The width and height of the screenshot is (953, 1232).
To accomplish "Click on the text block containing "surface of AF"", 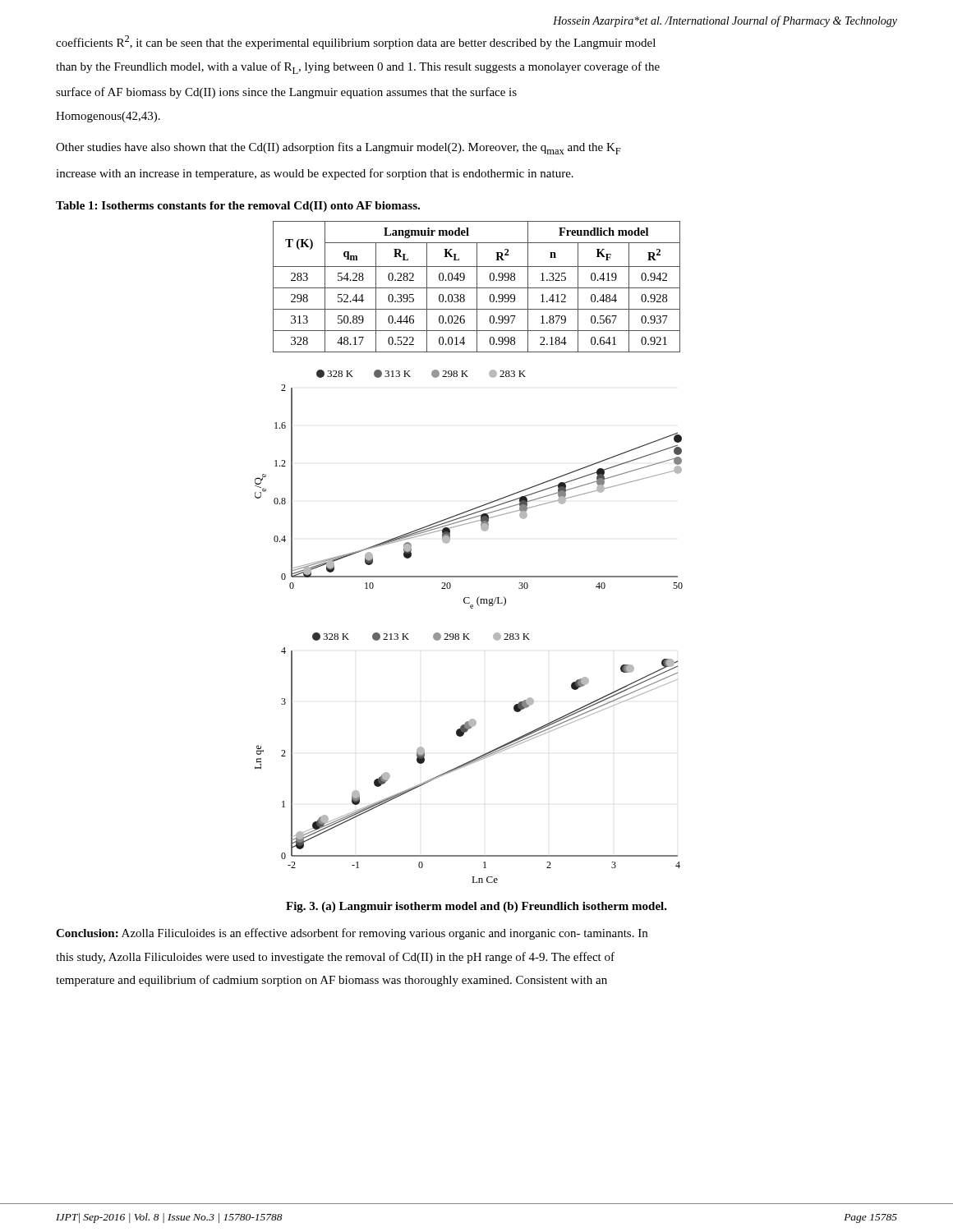I will tap(286, 92).
